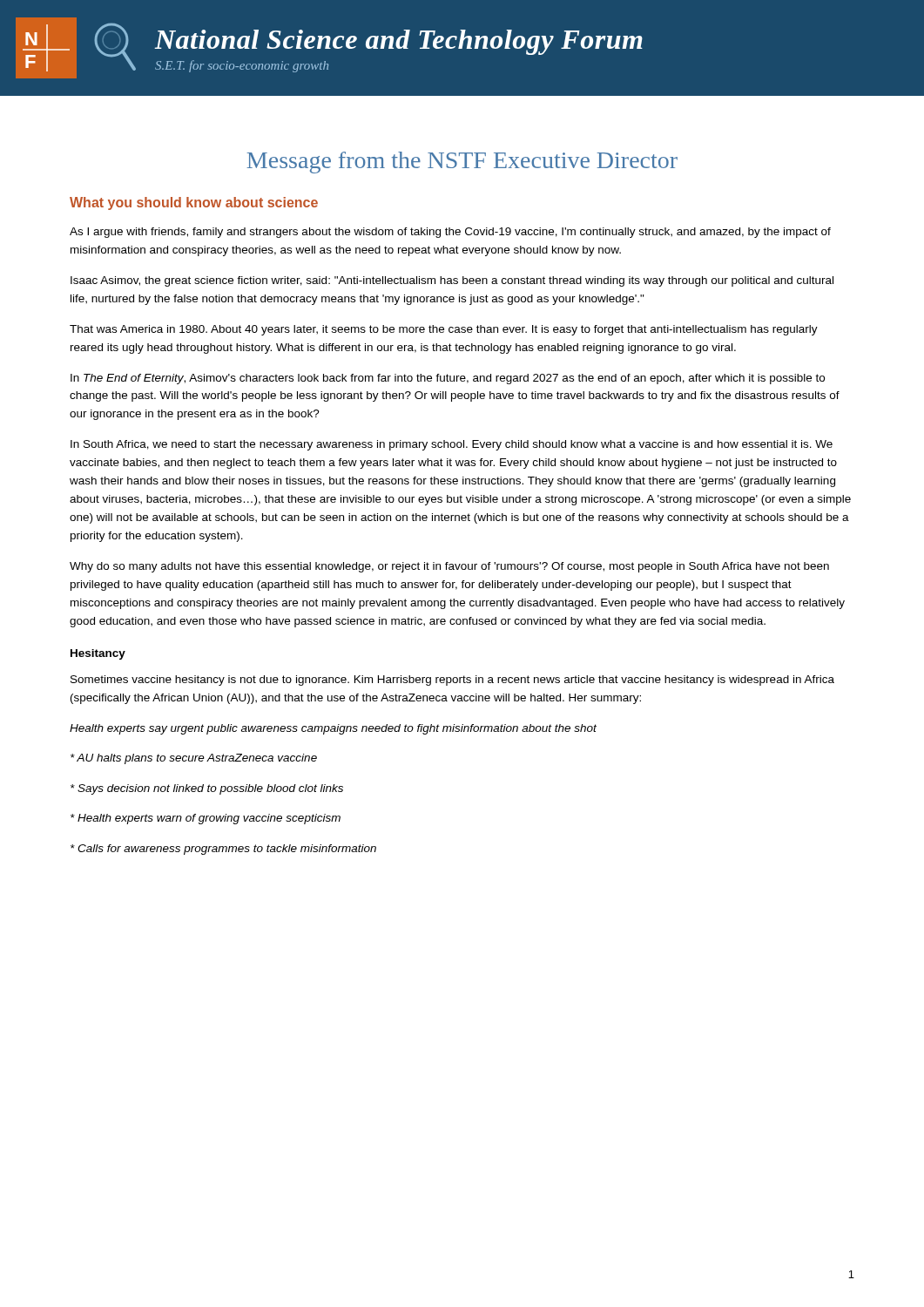Click on the text block starting "Health experts warn"

(x=206, y=819)
